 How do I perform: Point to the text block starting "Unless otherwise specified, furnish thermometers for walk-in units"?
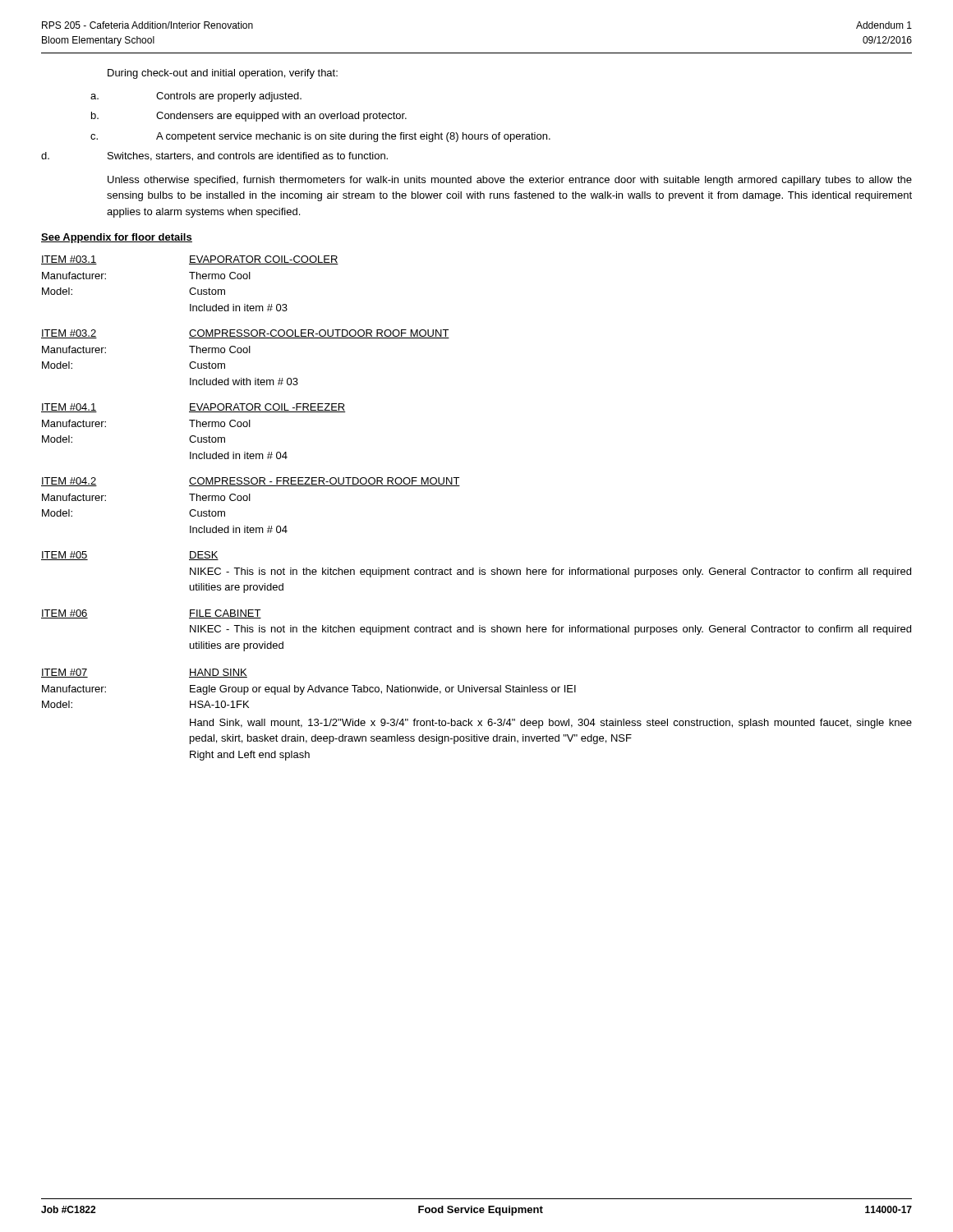(509, 195)
